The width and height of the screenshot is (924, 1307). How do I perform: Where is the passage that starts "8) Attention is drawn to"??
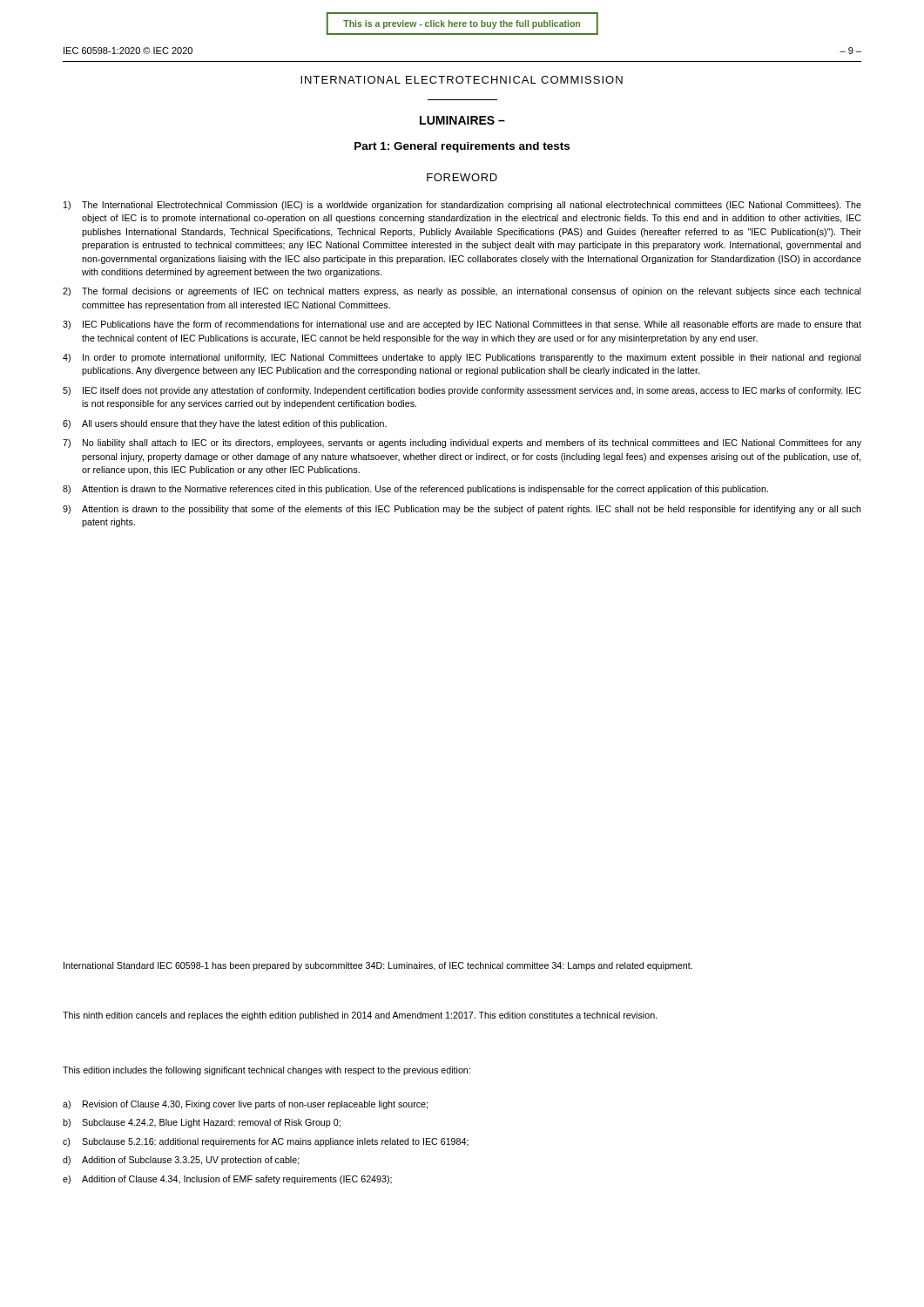pos(416,490)
